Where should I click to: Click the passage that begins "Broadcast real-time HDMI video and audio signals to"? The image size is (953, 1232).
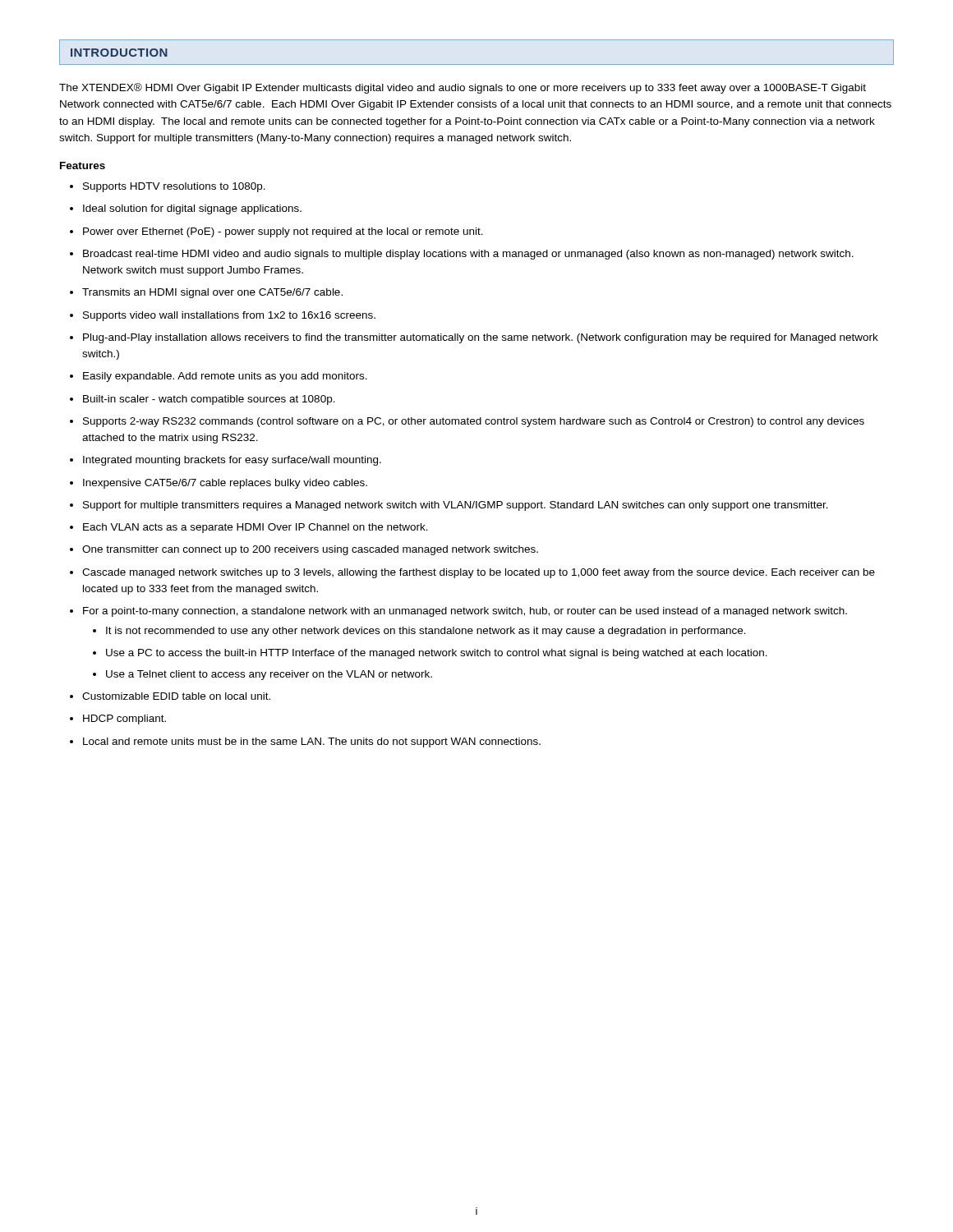click(x=471, y=261)
